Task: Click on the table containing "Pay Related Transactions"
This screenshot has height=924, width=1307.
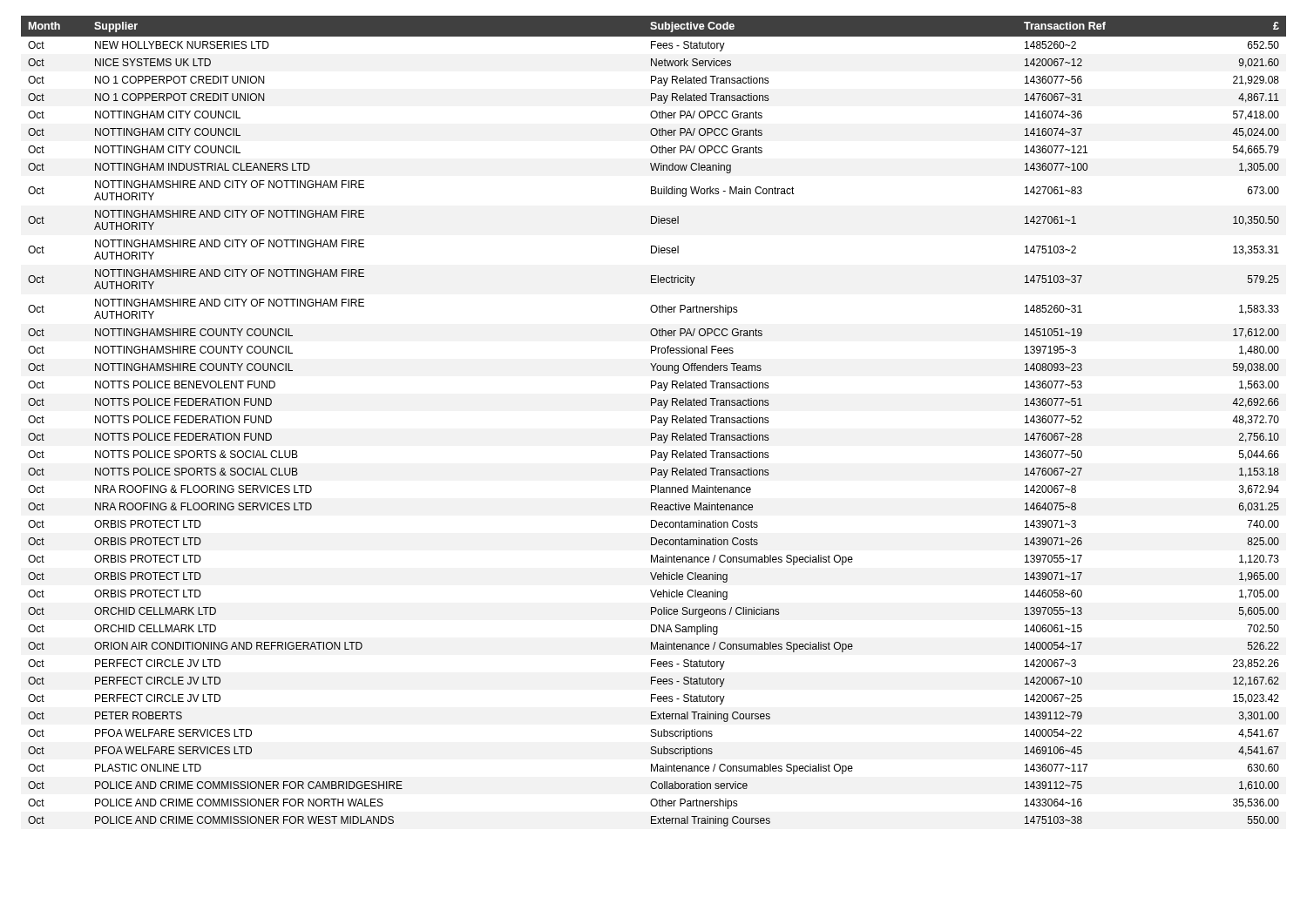Action: (x=654, y=422)
